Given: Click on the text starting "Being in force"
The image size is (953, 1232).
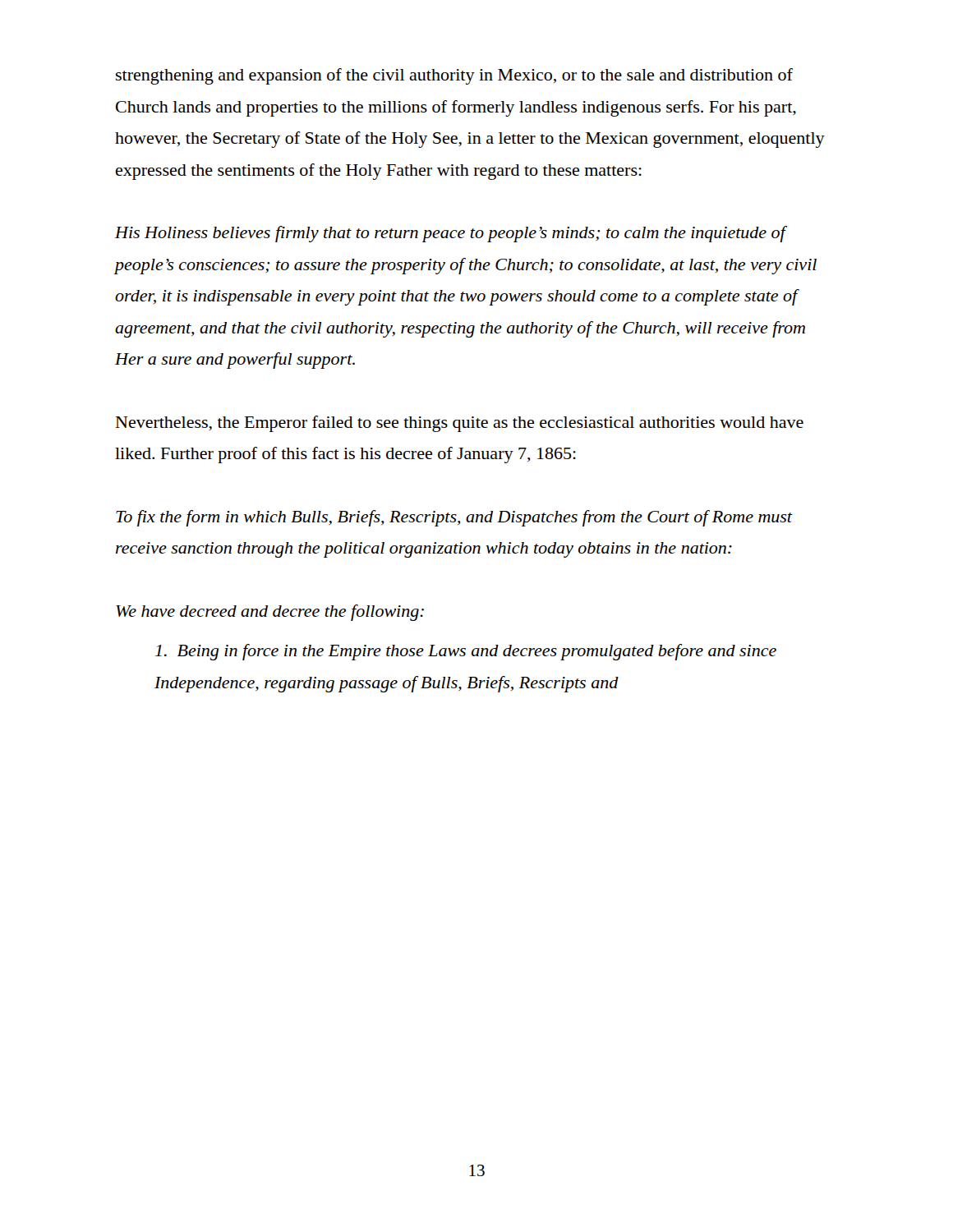Looking at the screenshot, I should pyautogui.click(x=466, y=666).
